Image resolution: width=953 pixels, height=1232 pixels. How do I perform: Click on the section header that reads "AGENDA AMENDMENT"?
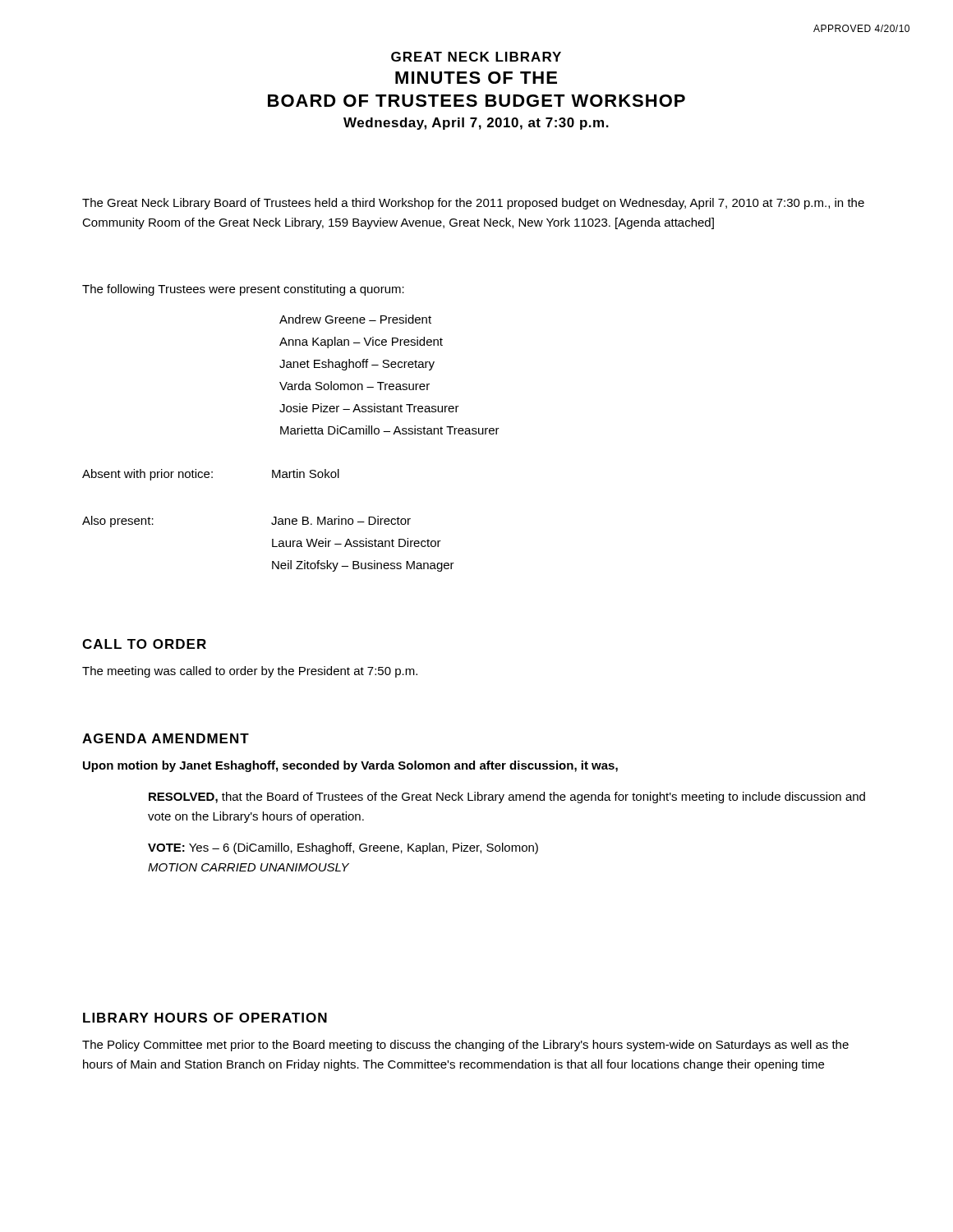(x=166, y=739)
